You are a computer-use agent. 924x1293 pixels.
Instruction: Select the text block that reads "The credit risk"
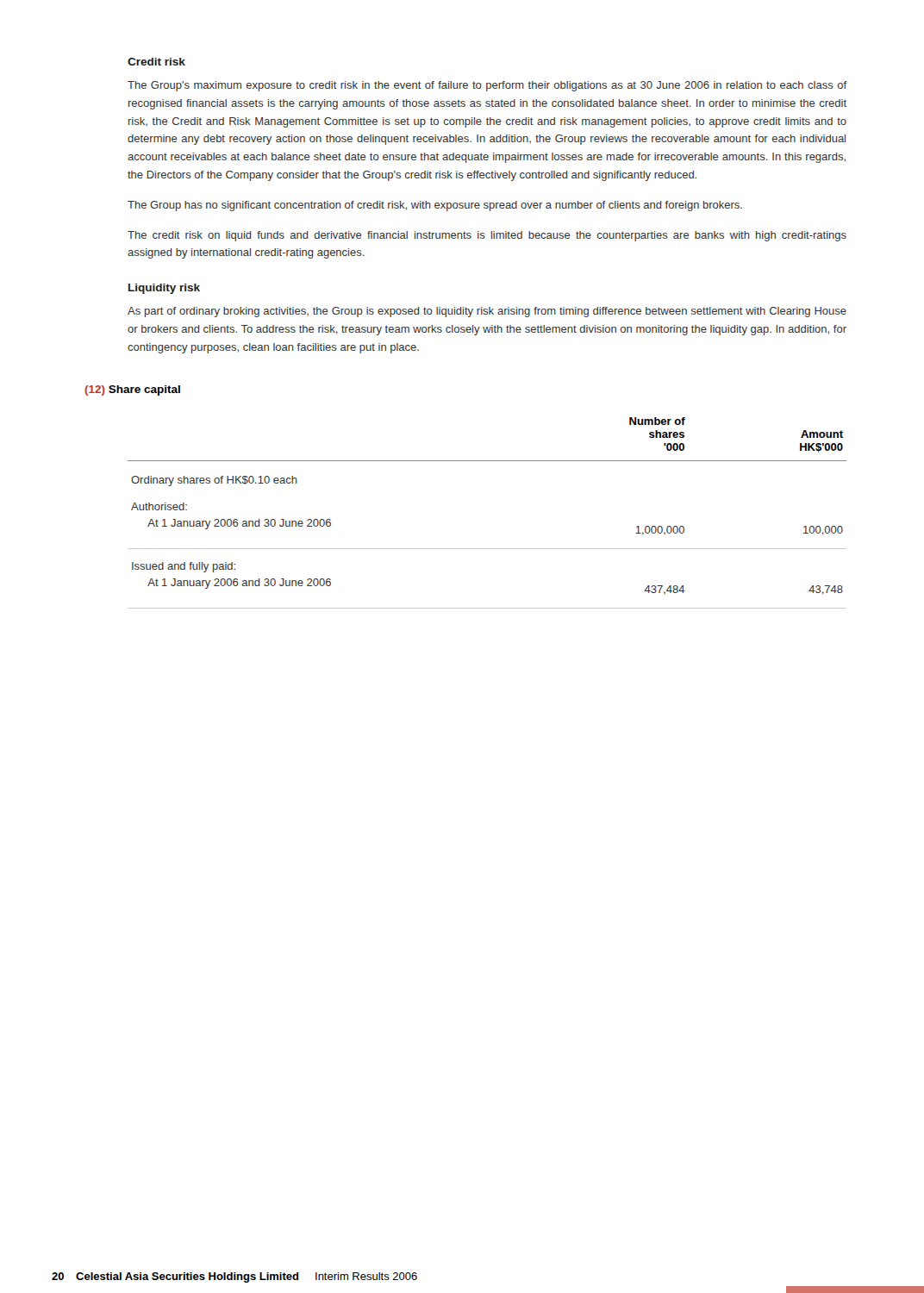pos(487,243)
